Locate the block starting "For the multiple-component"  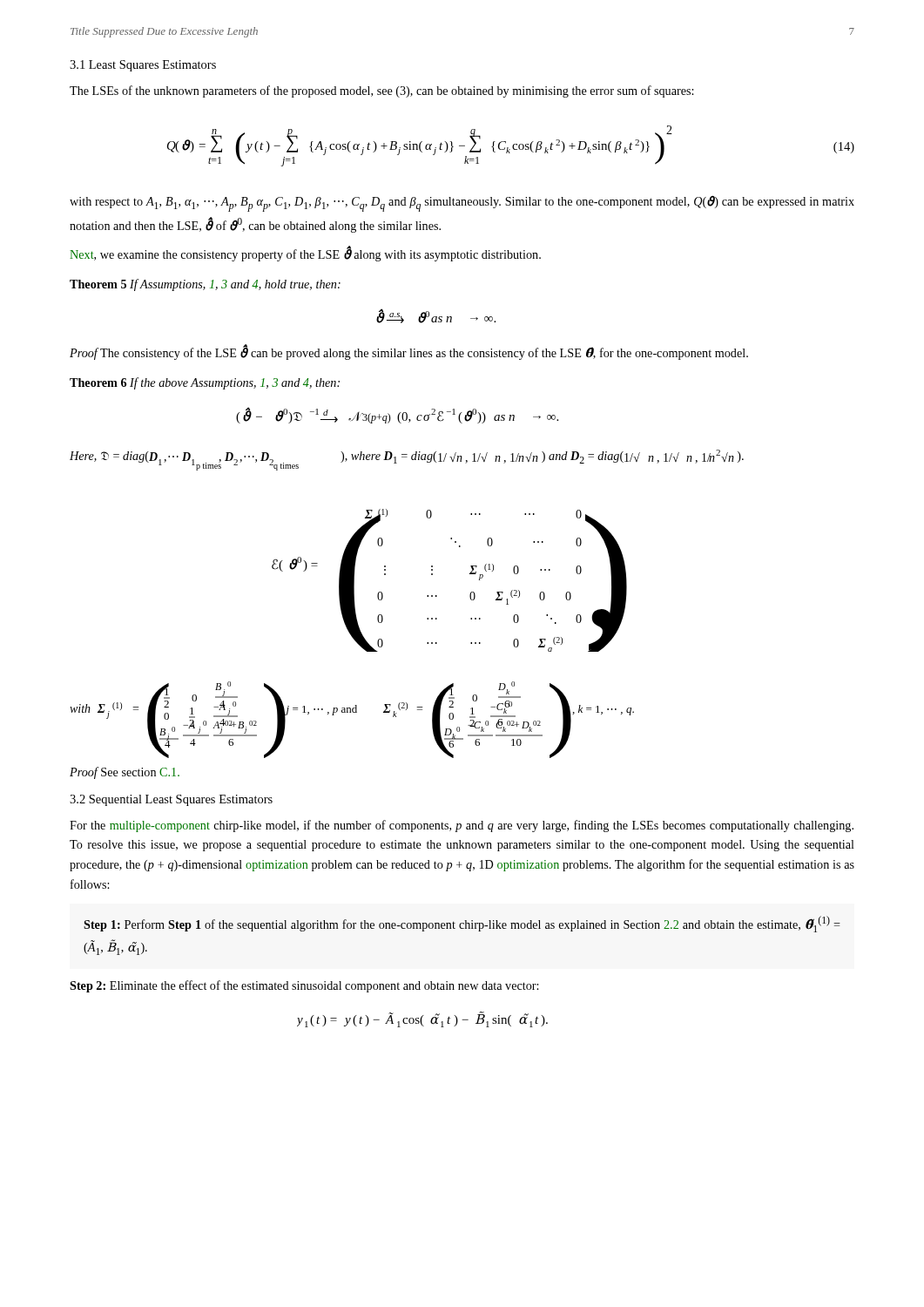click(x=462, y=855)
